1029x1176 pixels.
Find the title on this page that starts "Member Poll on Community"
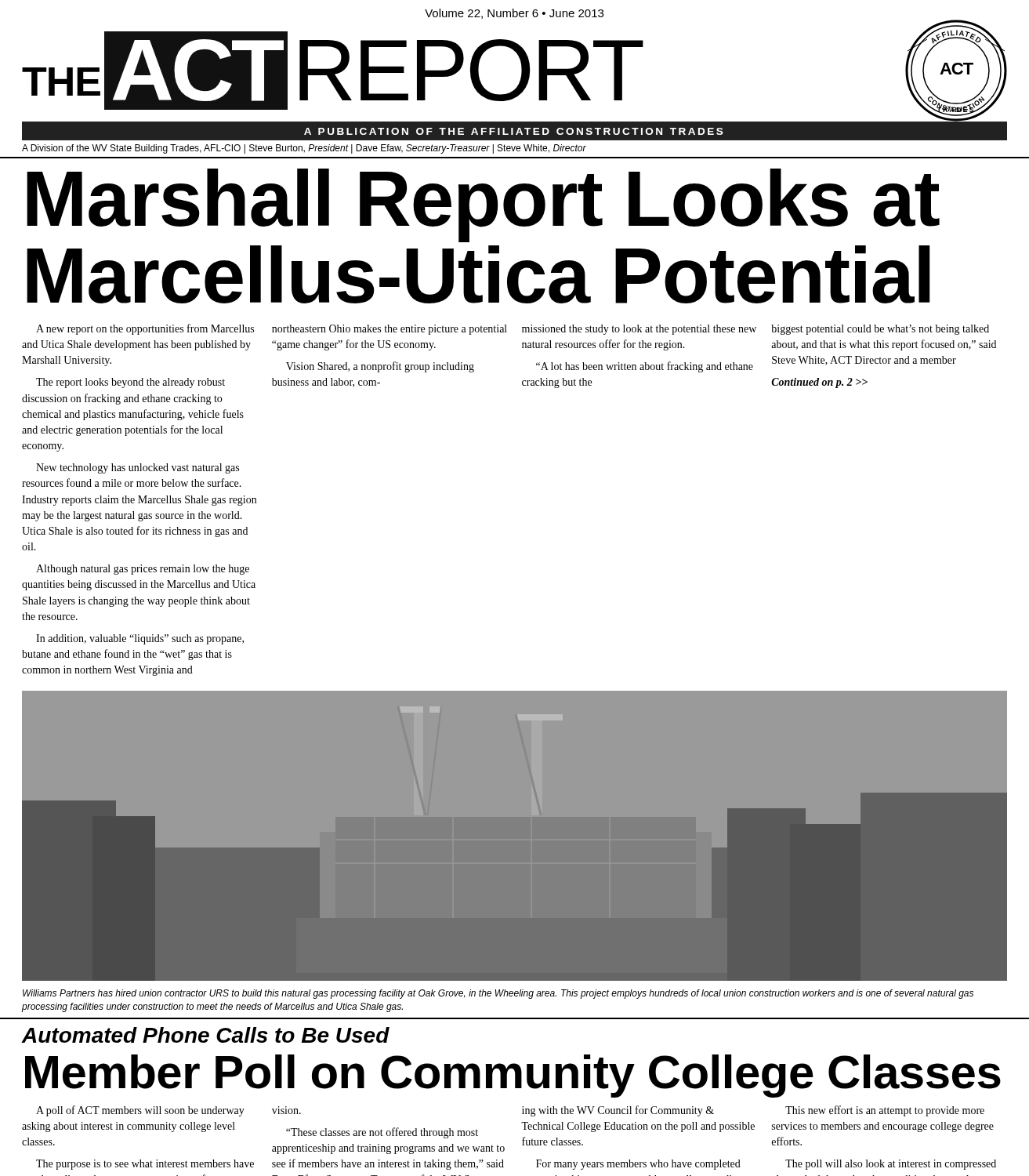point(512,1073)
